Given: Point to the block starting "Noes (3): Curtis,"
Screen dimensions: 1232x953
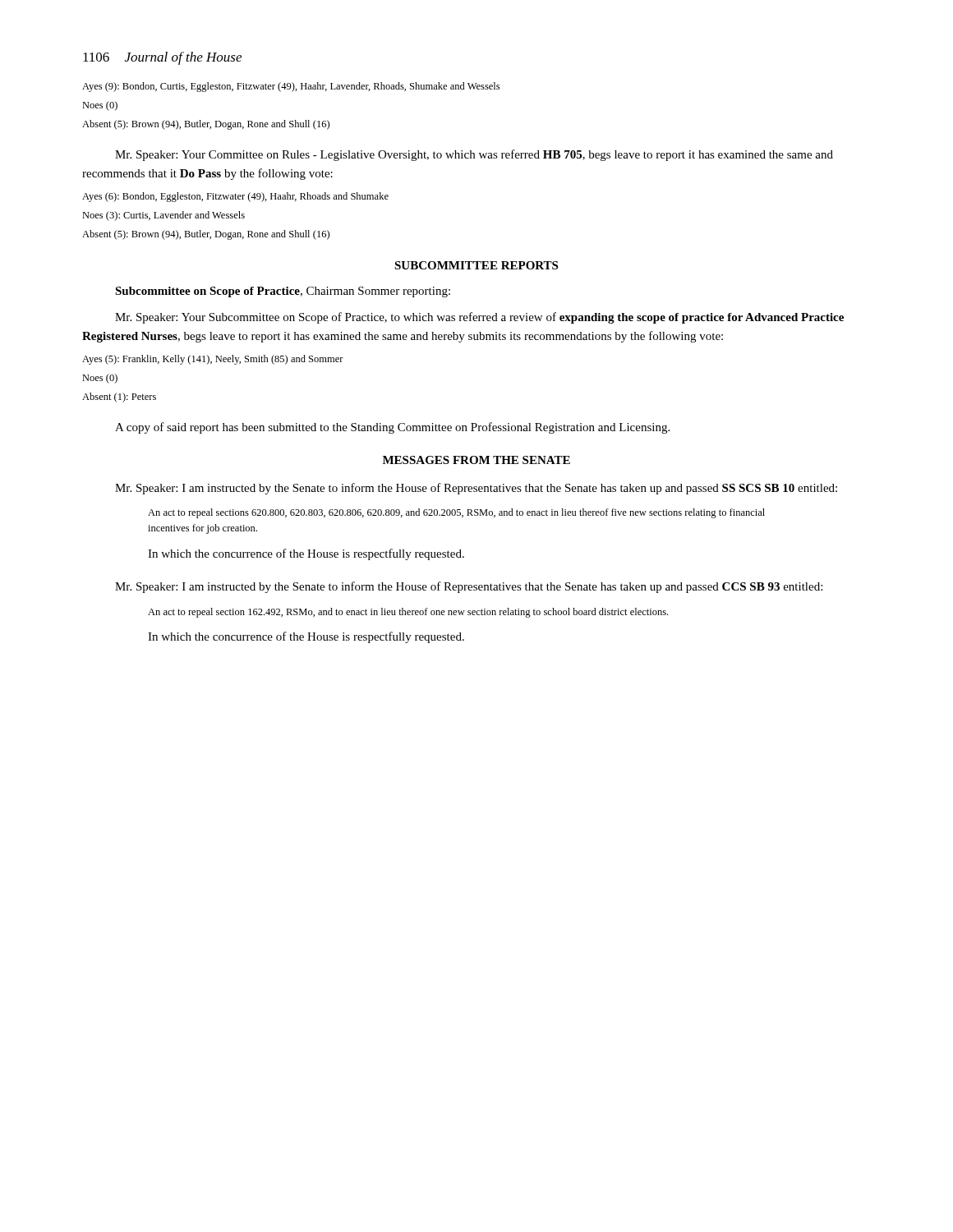Looking at the screenshot, I should click(x=163, y=215).
